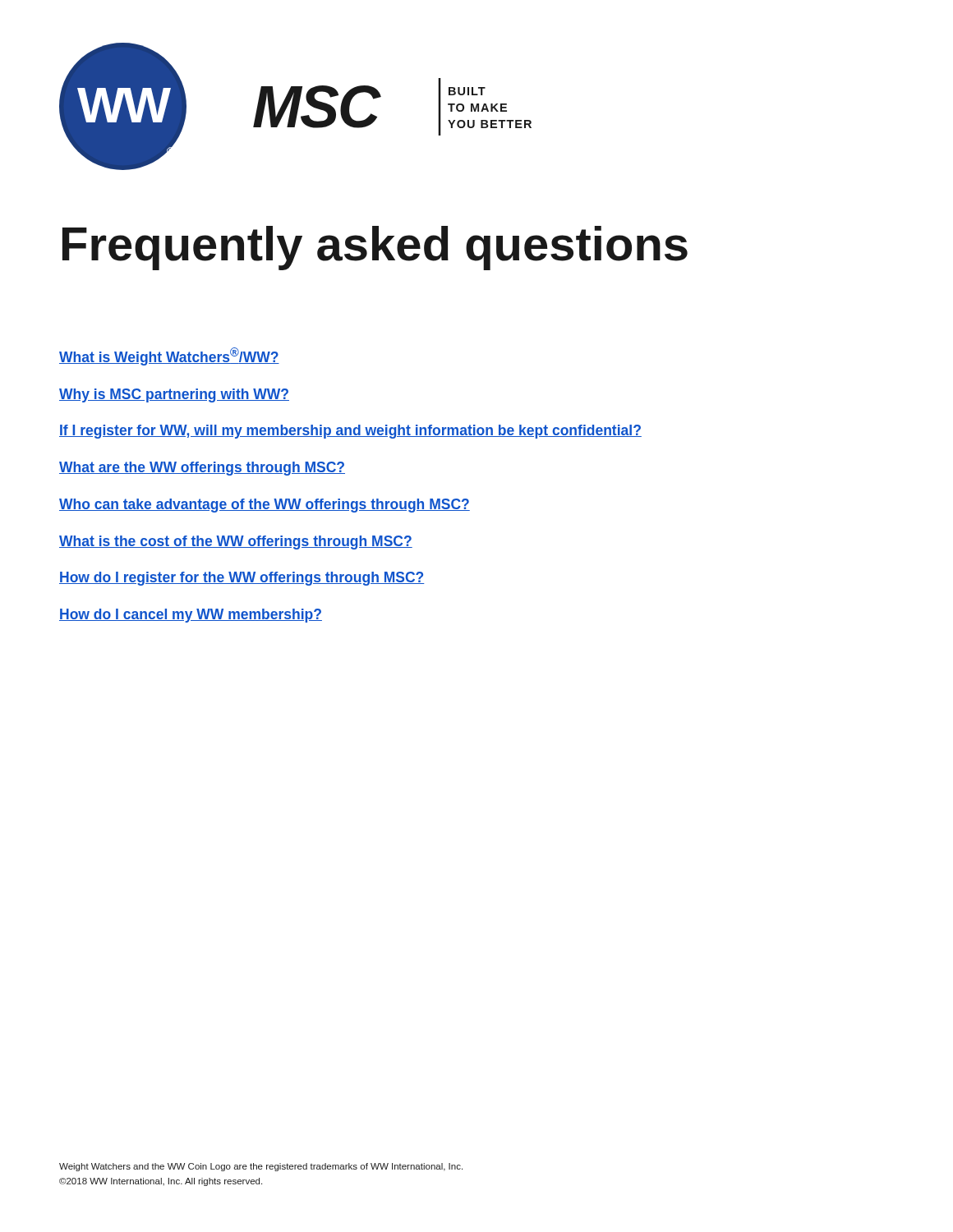Click the passage that begins "What is the cost of"

(236, 541)
